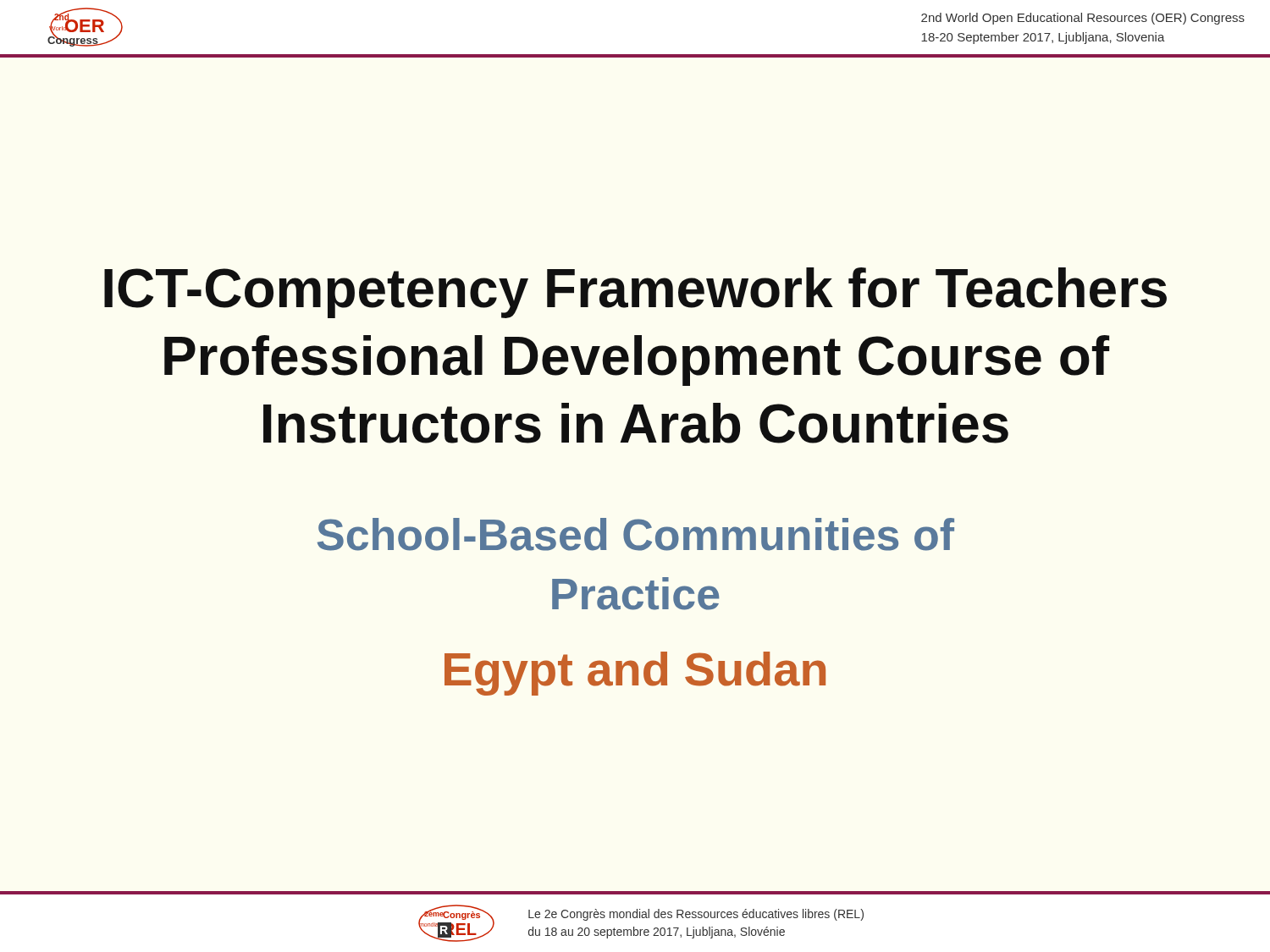Locate the section header that opens with "School-Based Communities of"
The height and width of the screenshot is (952, 1270).
tap(635, 603)
